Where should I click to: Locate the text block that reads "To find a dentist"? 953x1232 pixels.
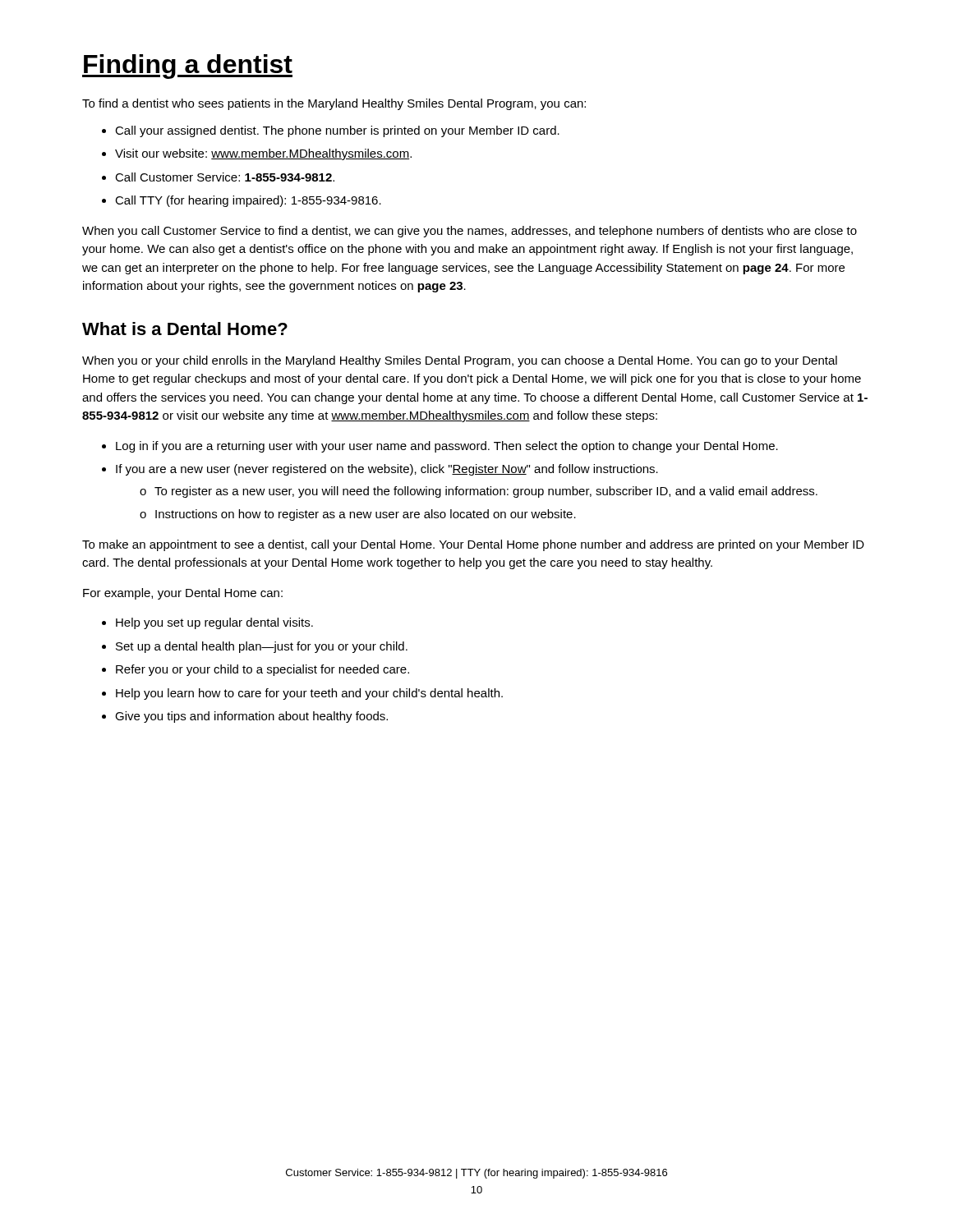[x=476, y=104]
